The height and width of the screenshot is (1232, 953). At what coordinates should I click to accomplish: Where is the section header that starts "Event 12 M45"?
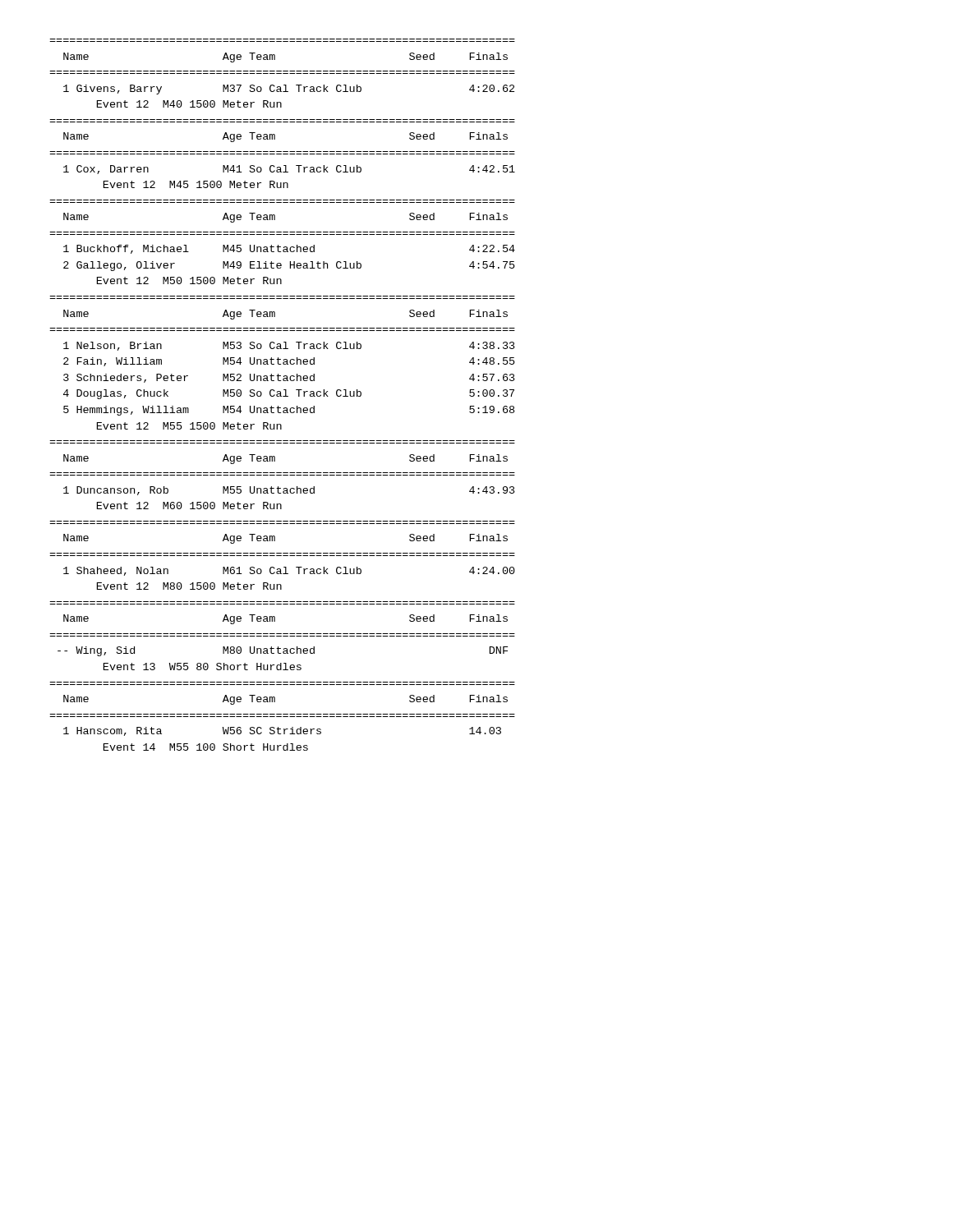click(x=196, y=184)
